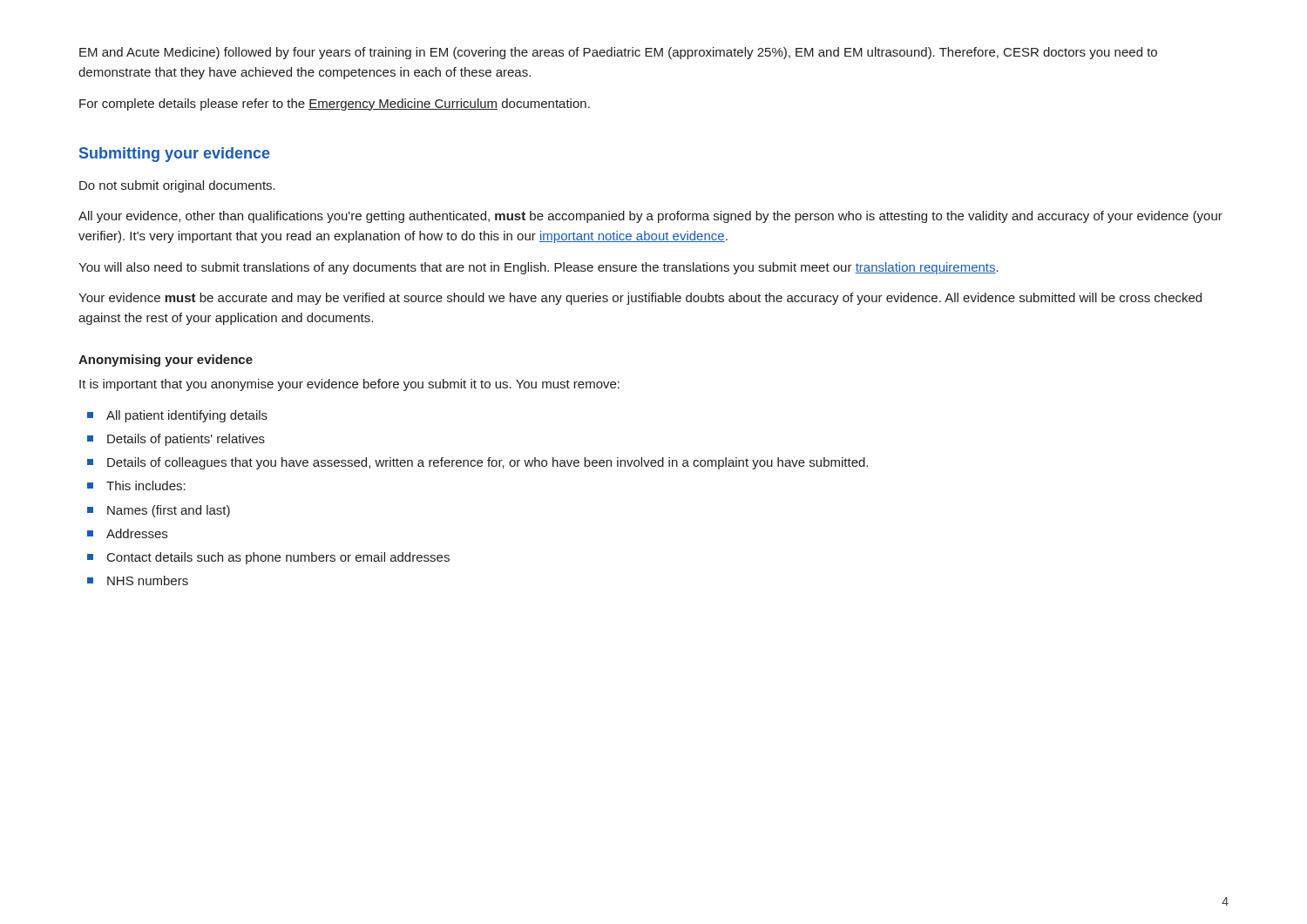The image size is (1307, 924).
Task: Where does it say "Details of patients' relatives"?
Action: 186,438
